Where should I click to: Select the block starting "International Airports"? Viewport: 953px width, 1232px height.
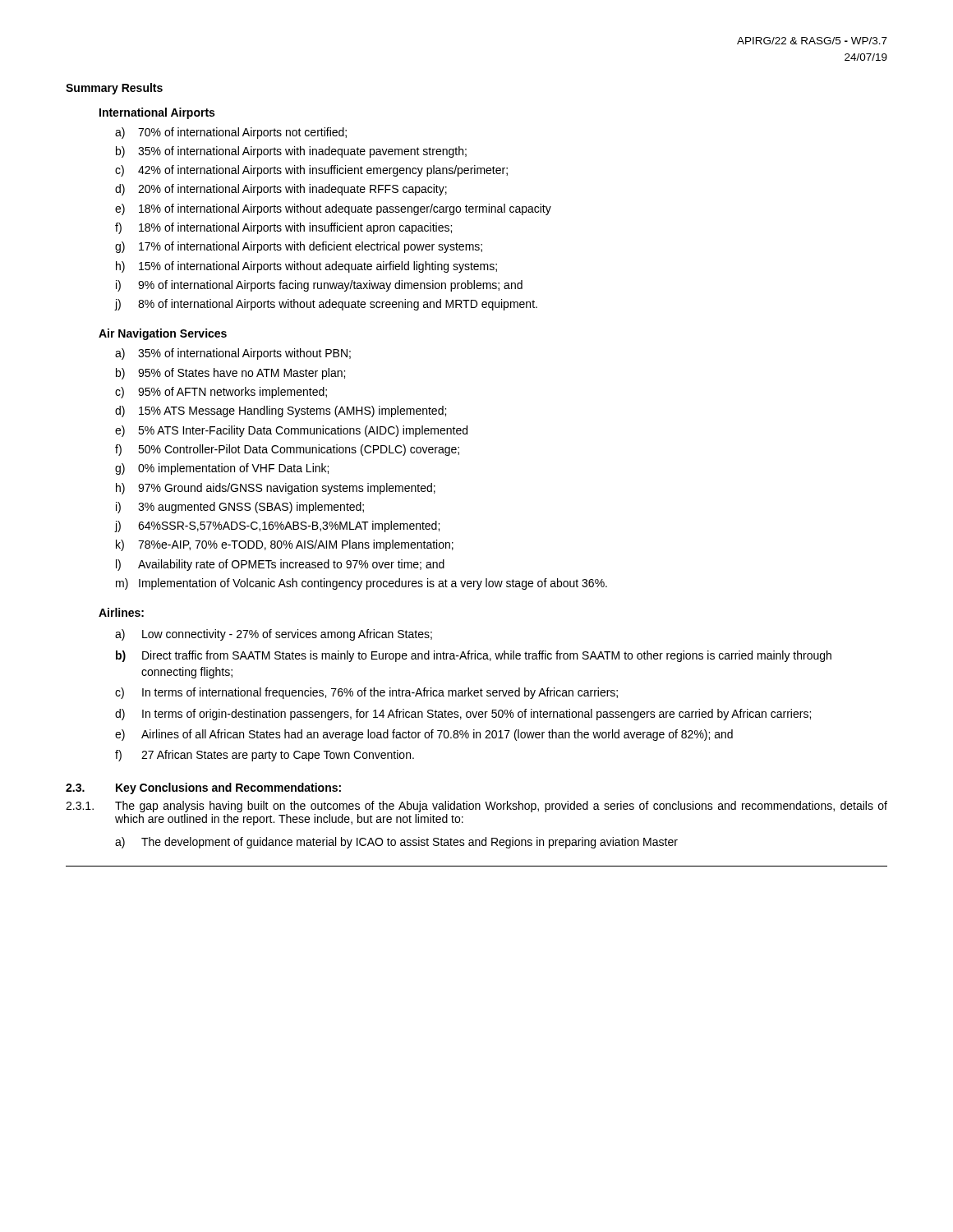tap(157, 112)
